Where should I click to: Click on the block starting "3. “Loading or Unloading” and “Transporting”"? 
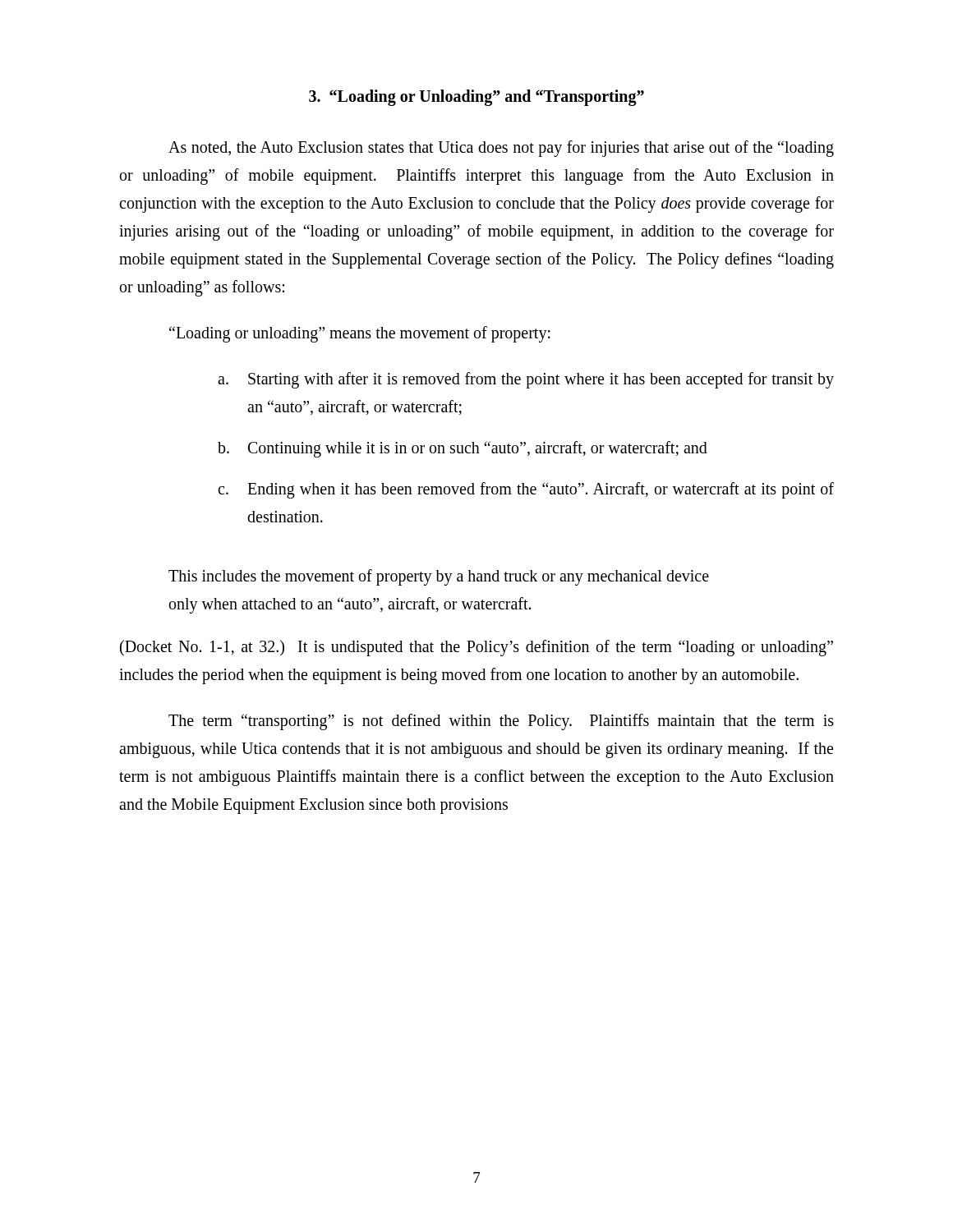pyautogui.click(x=476, y=96)
